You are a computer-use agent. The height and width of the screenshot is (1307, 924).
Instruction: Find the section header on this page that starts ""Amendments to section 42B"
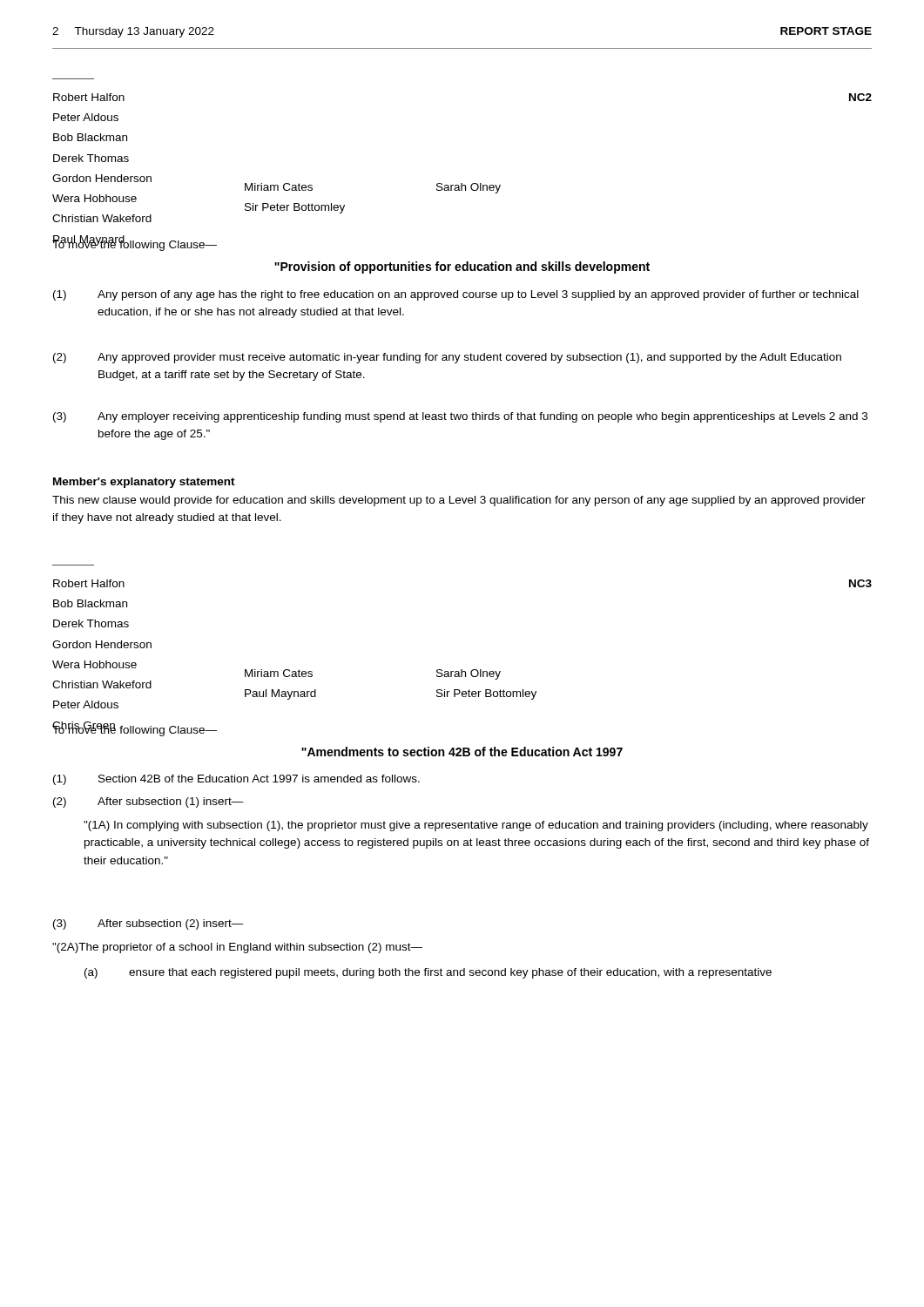click(x=462, y=752)
